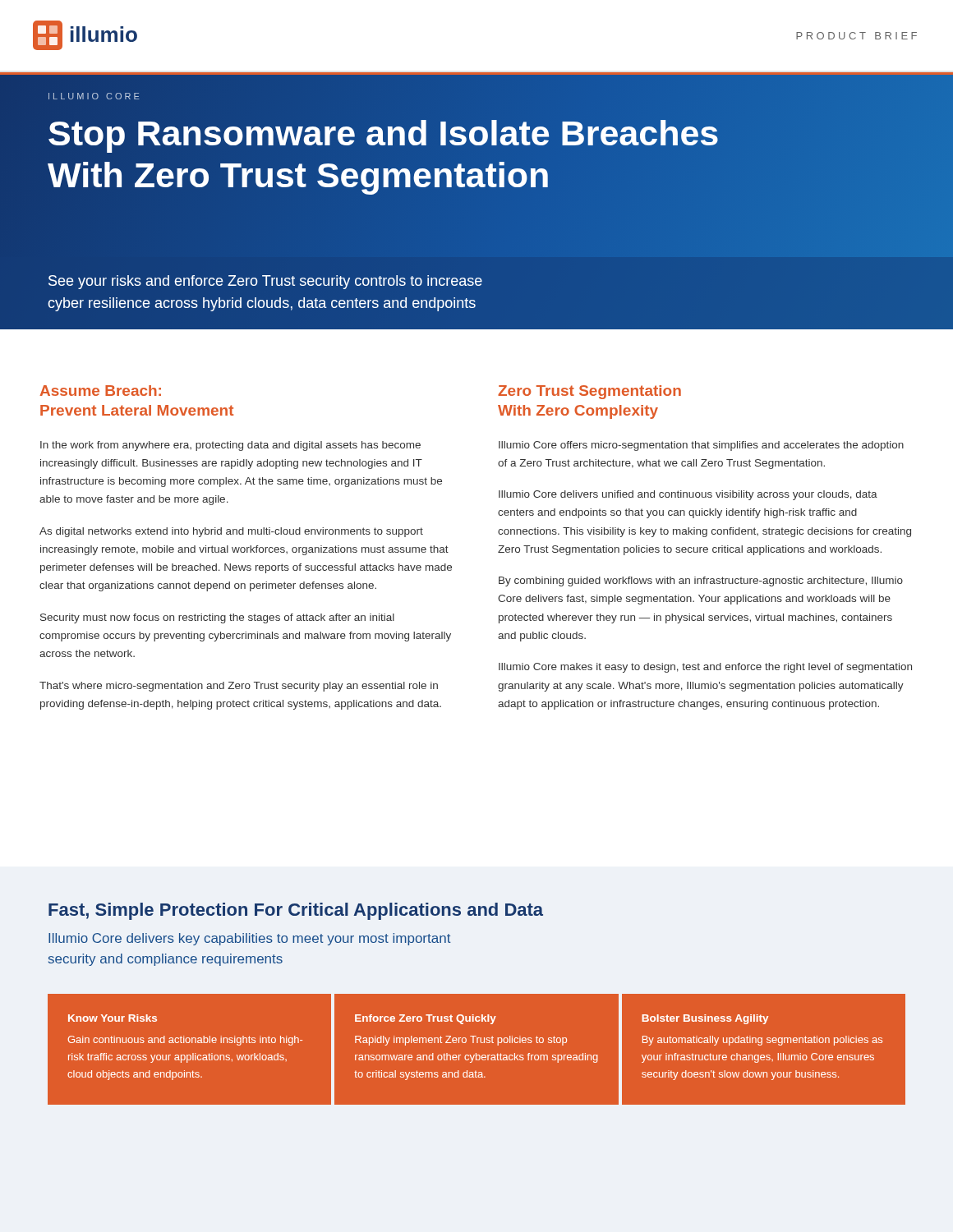Select the text block containing "Security must now"
This screenshot has height=1232, width=953.
pos(245,635)
